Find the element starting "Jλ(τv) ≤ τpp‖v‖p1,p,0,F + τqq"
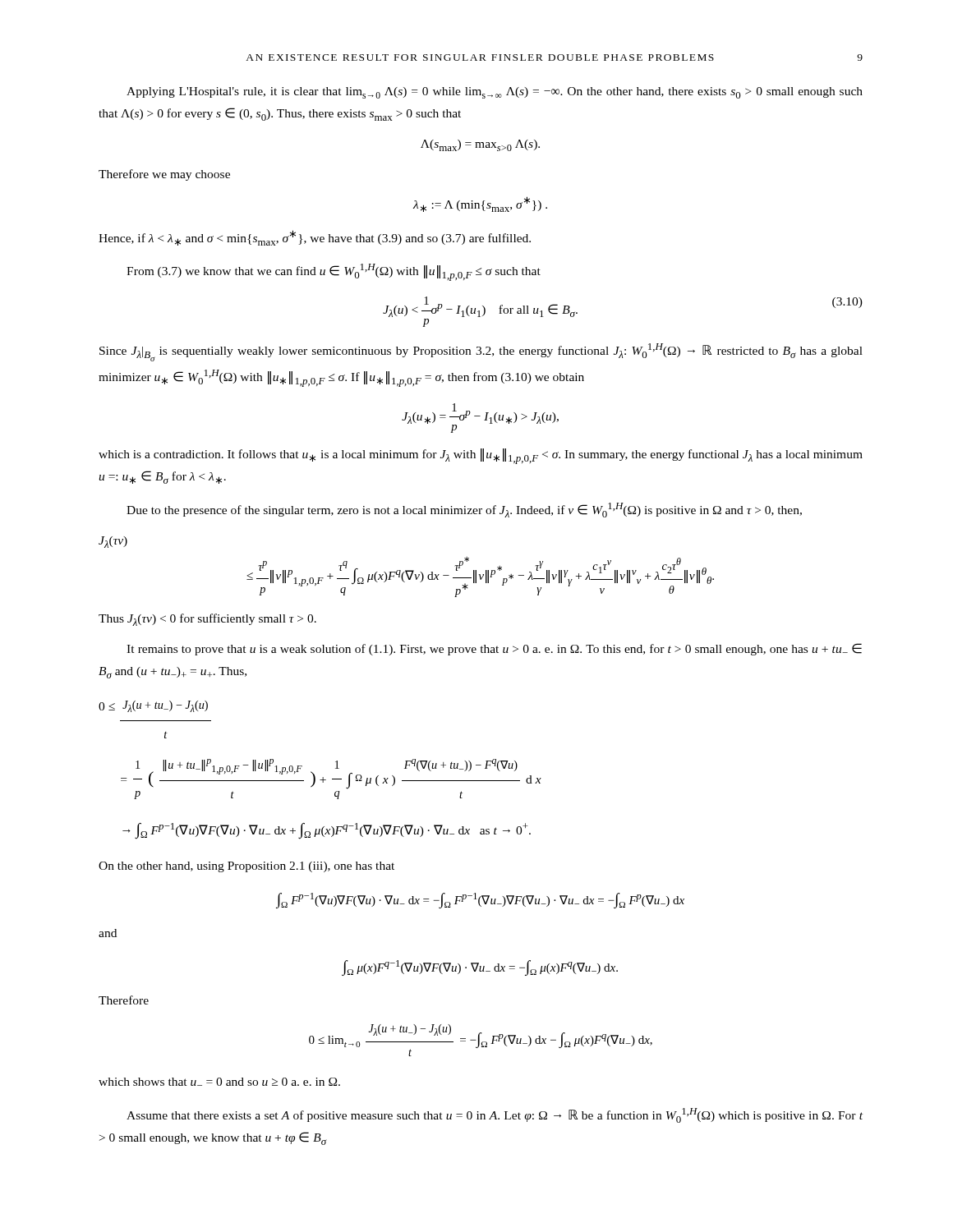 pos(481,566)
